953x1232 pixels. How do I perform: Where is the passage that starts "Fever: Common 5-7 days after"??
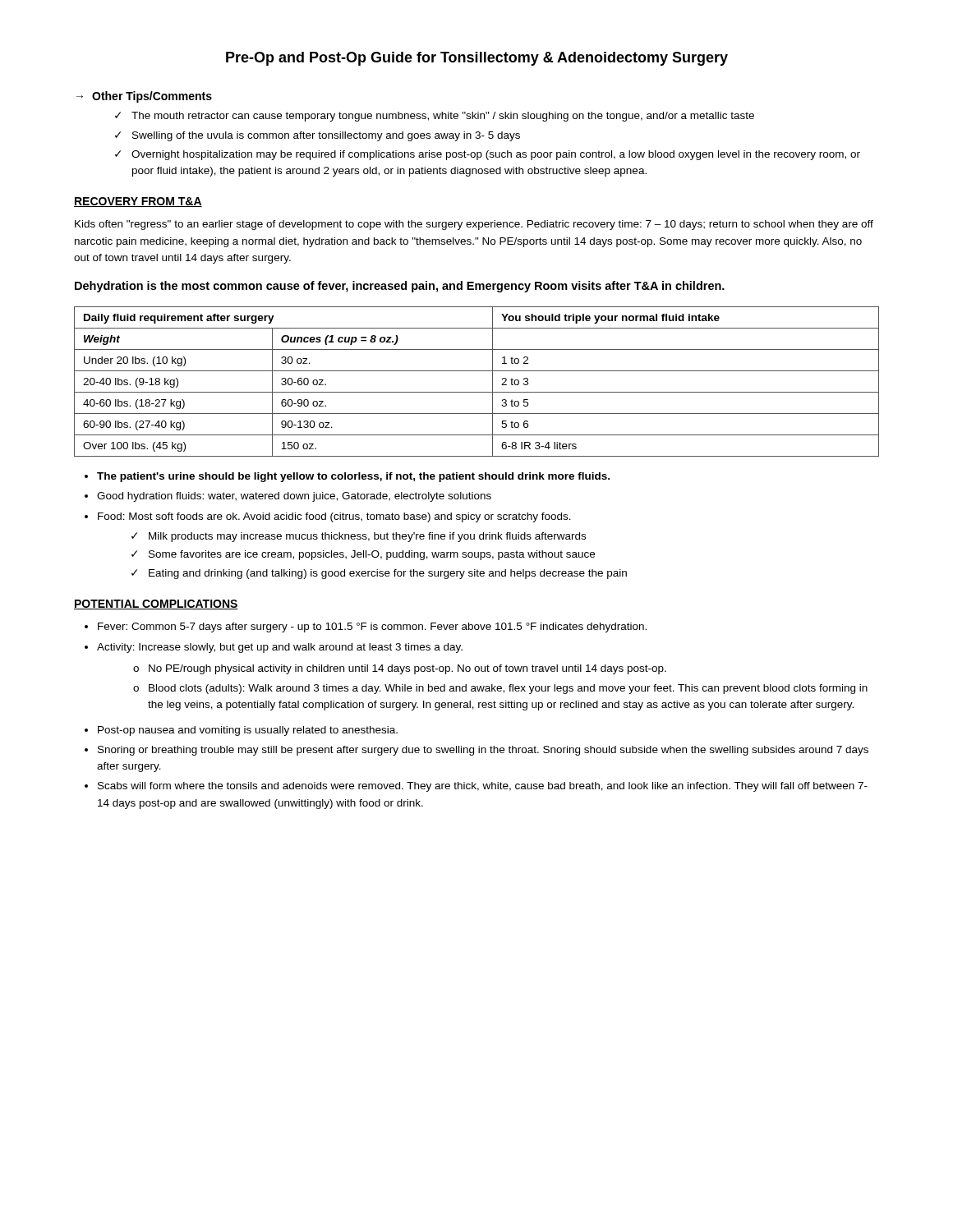[x=372, y=627]
